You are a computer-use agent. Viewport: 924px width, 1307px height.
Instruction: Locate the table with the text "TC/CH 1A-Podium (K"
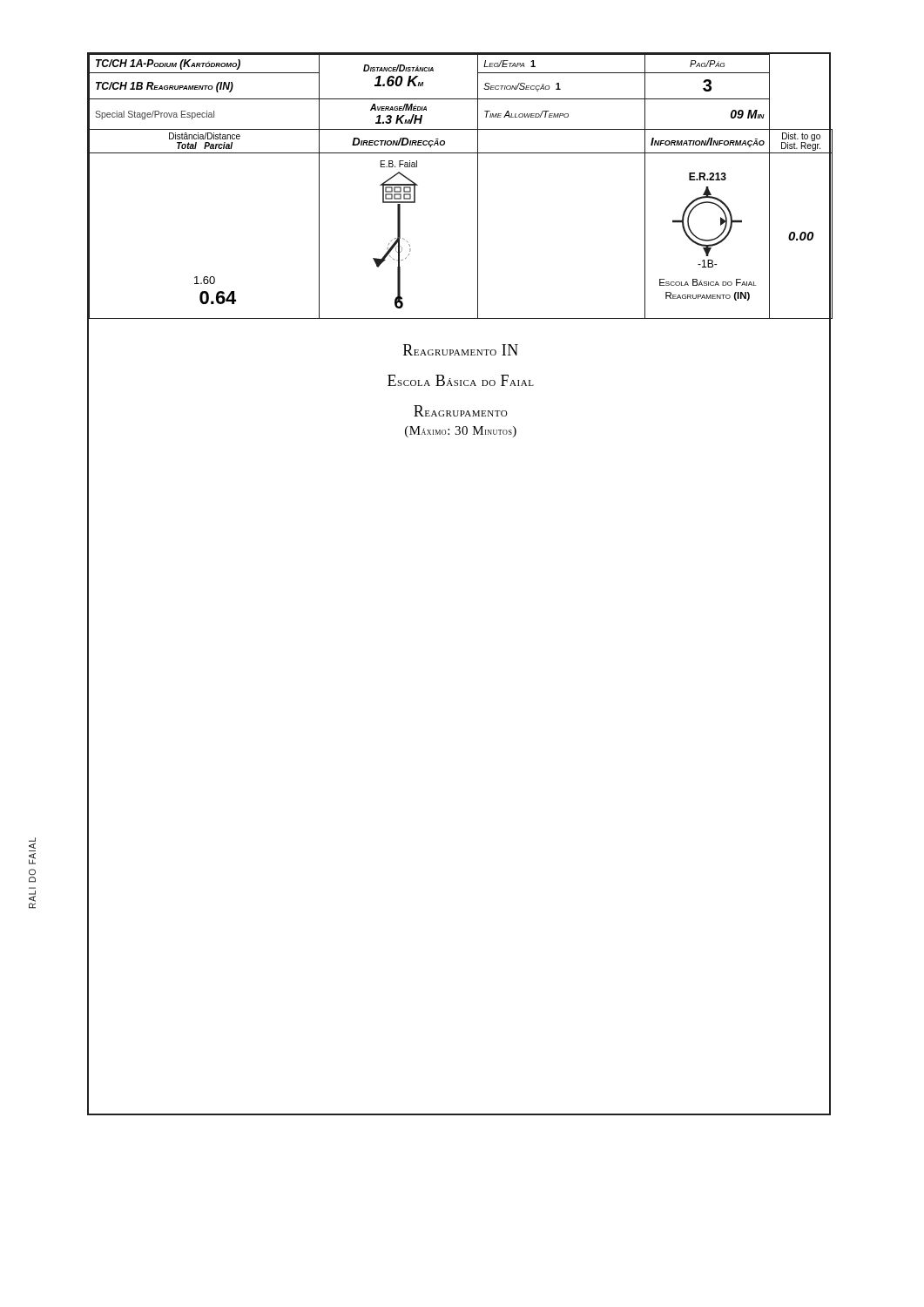pyautogui.click(x=461, y=186)
